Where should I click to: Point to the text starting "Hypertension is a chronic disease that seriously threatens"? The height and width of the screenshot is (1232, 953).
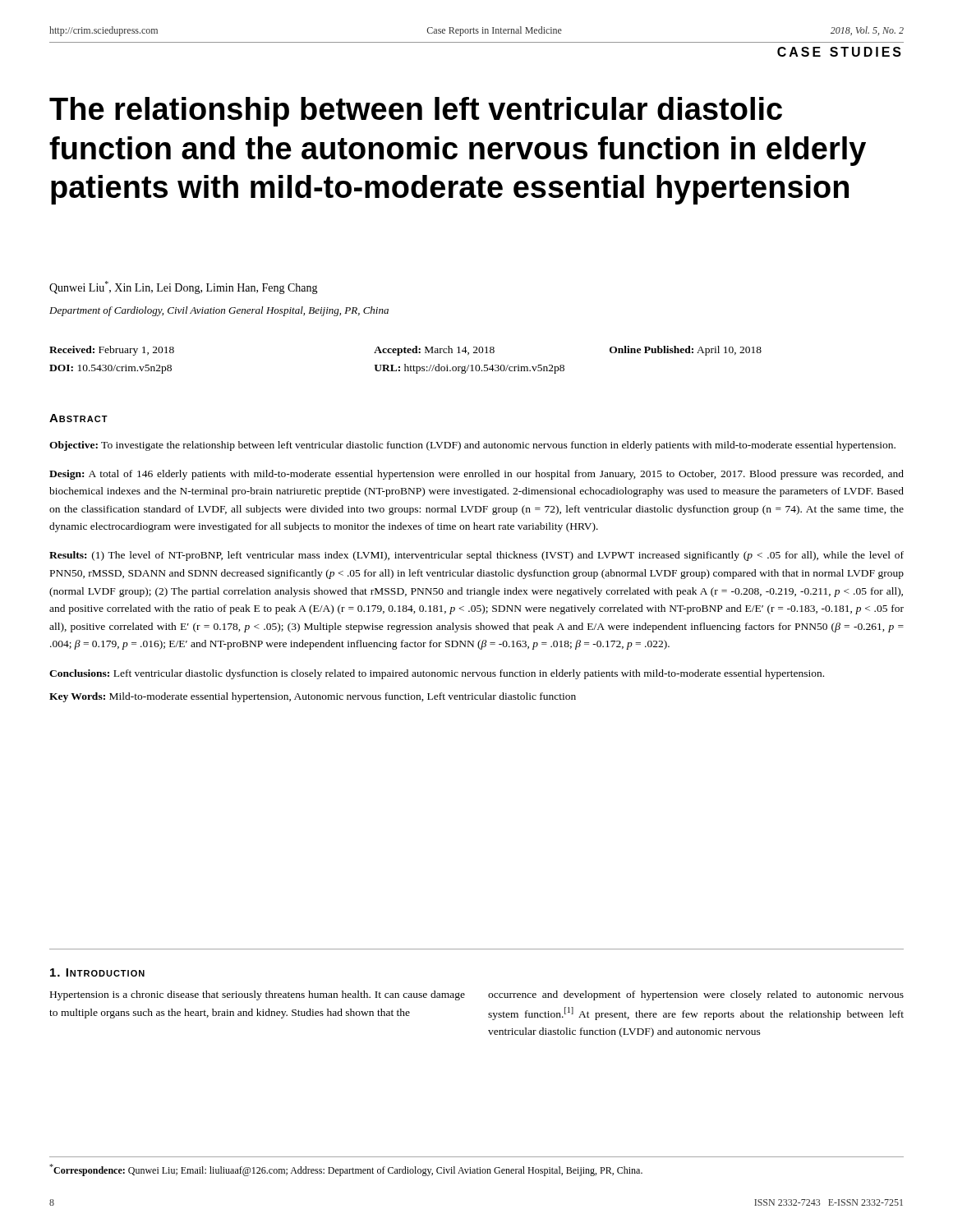pos(257,1003)
